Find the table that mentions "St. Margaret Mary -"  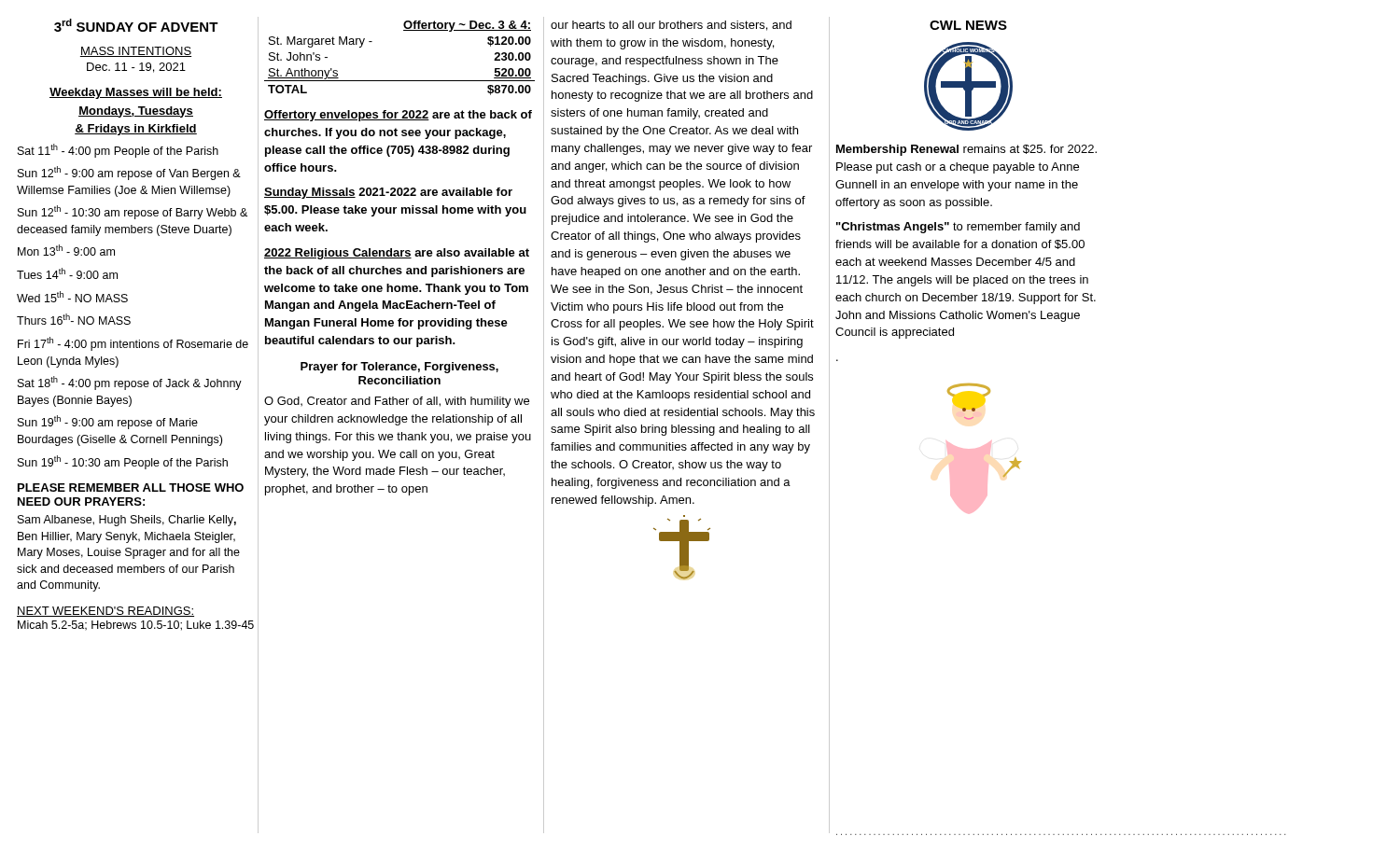(x=399, y=57)
